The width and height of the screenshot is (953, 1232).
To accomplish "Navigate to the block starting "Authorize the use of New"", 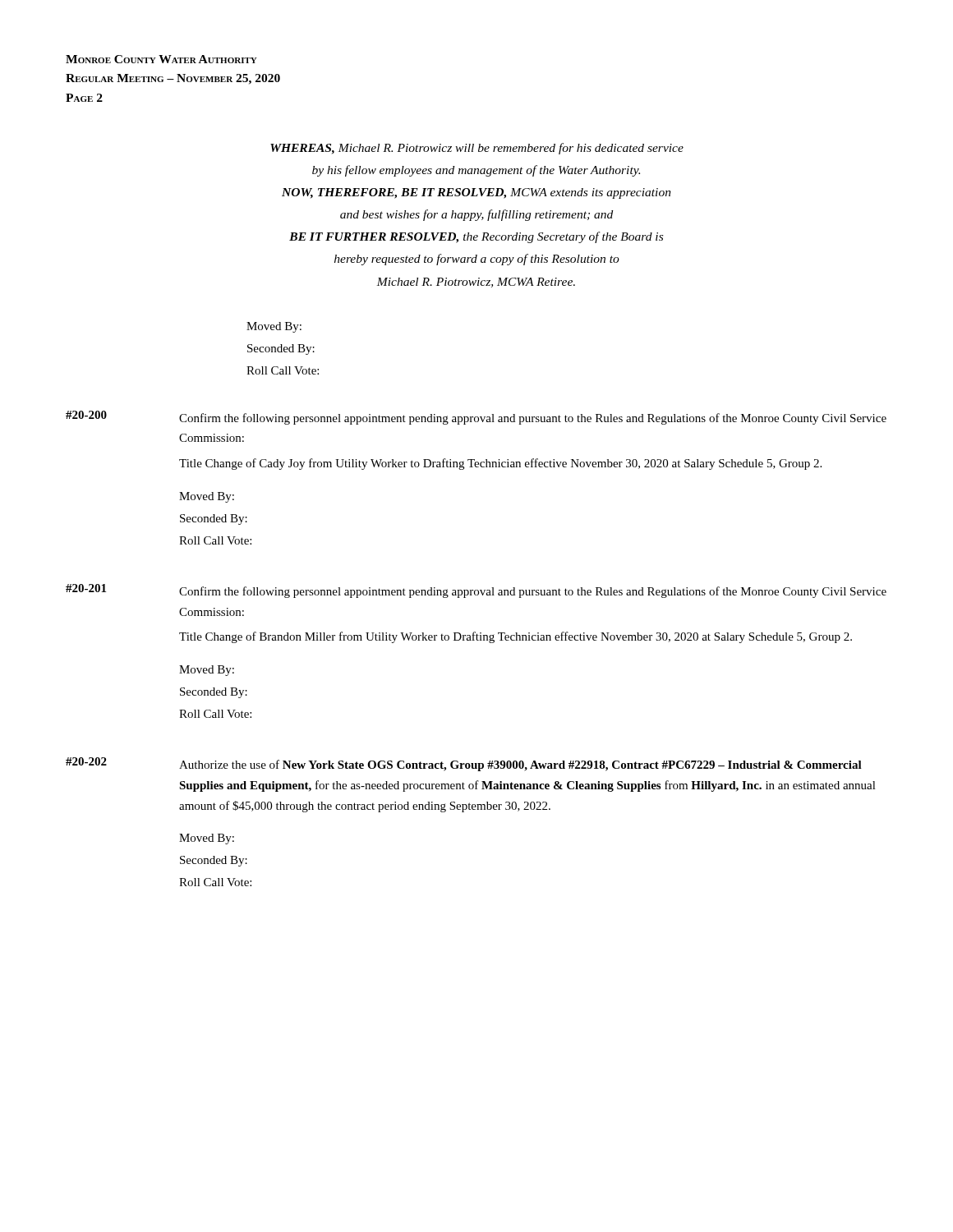I will pyautogui.click(x=520, y=765).
